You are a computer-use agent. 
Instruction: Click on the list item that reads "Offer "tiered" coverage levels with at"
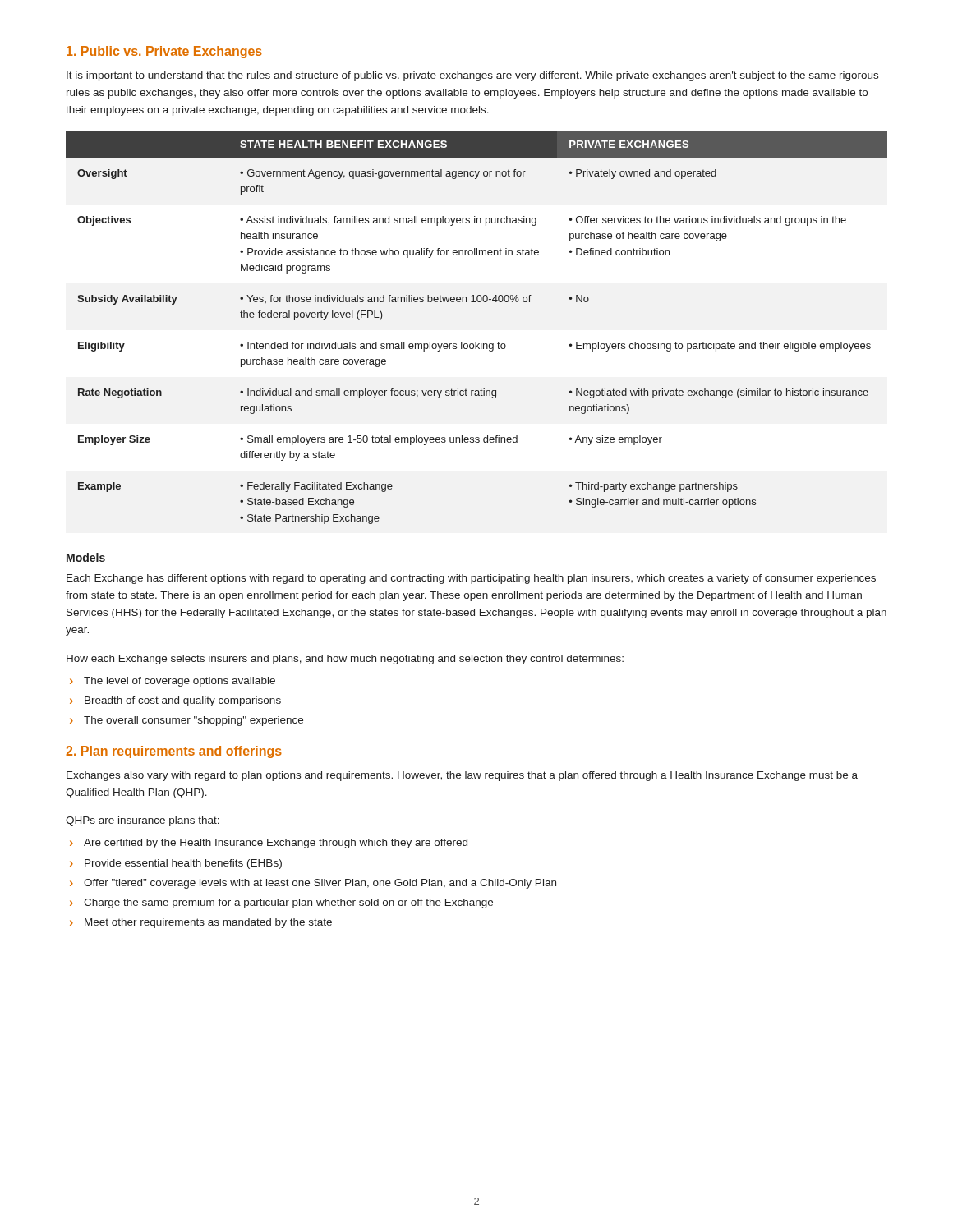click(x=320, y=882)
